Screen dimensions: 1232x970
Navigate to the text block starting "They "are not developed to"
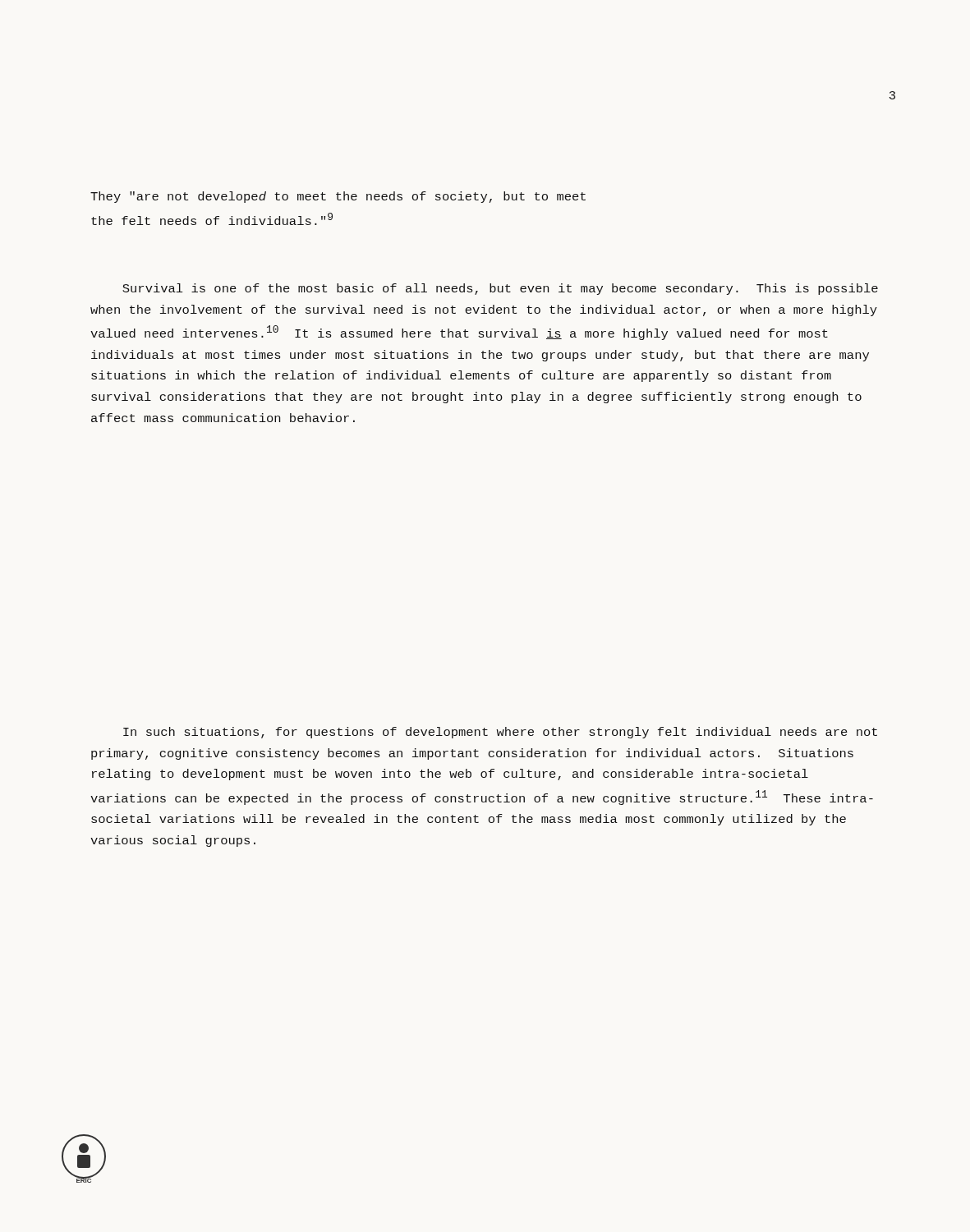point(489,210)
